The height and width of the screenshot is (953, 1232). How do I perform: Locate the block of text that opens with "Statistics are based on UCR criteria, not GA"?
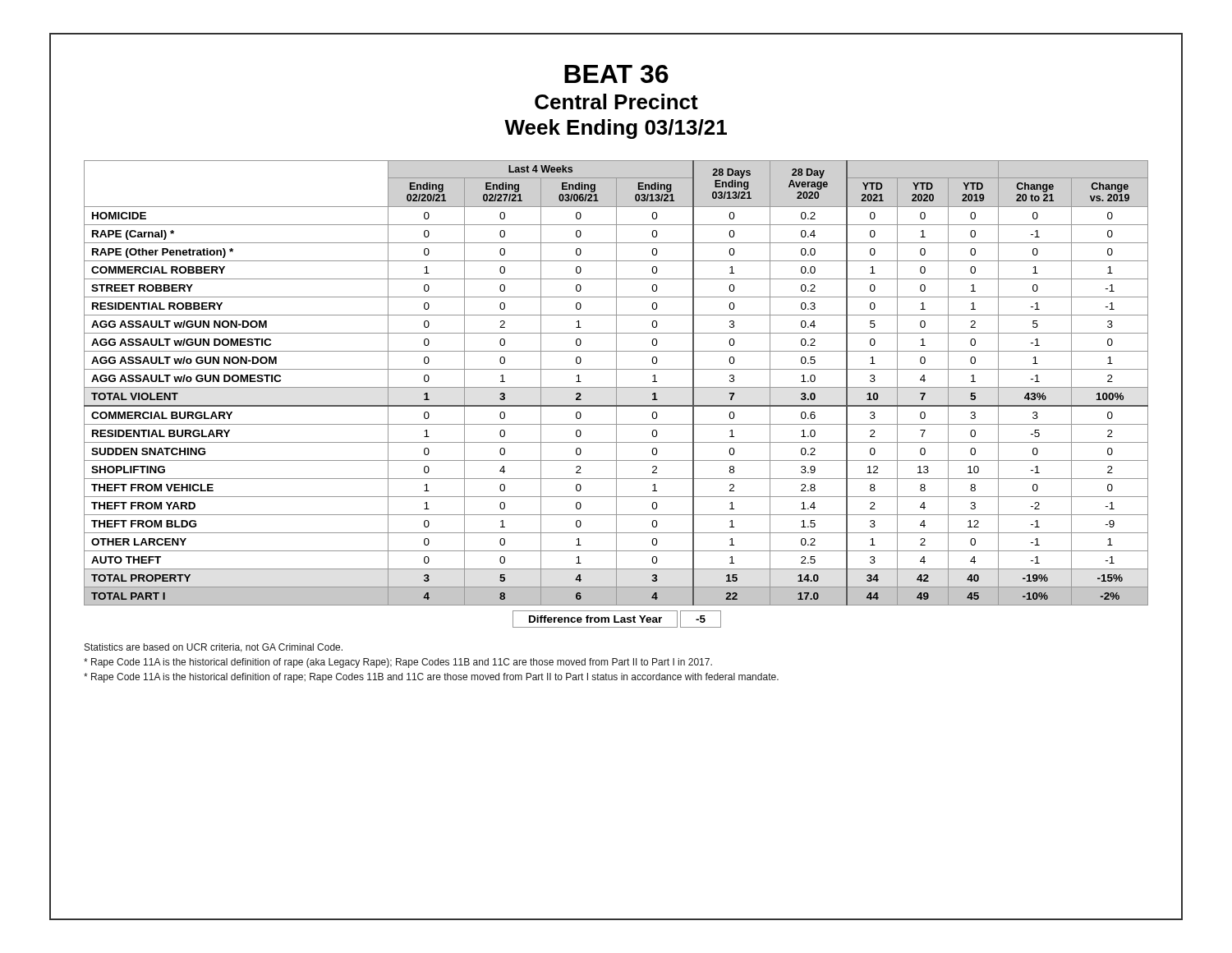tap(214, 647)
